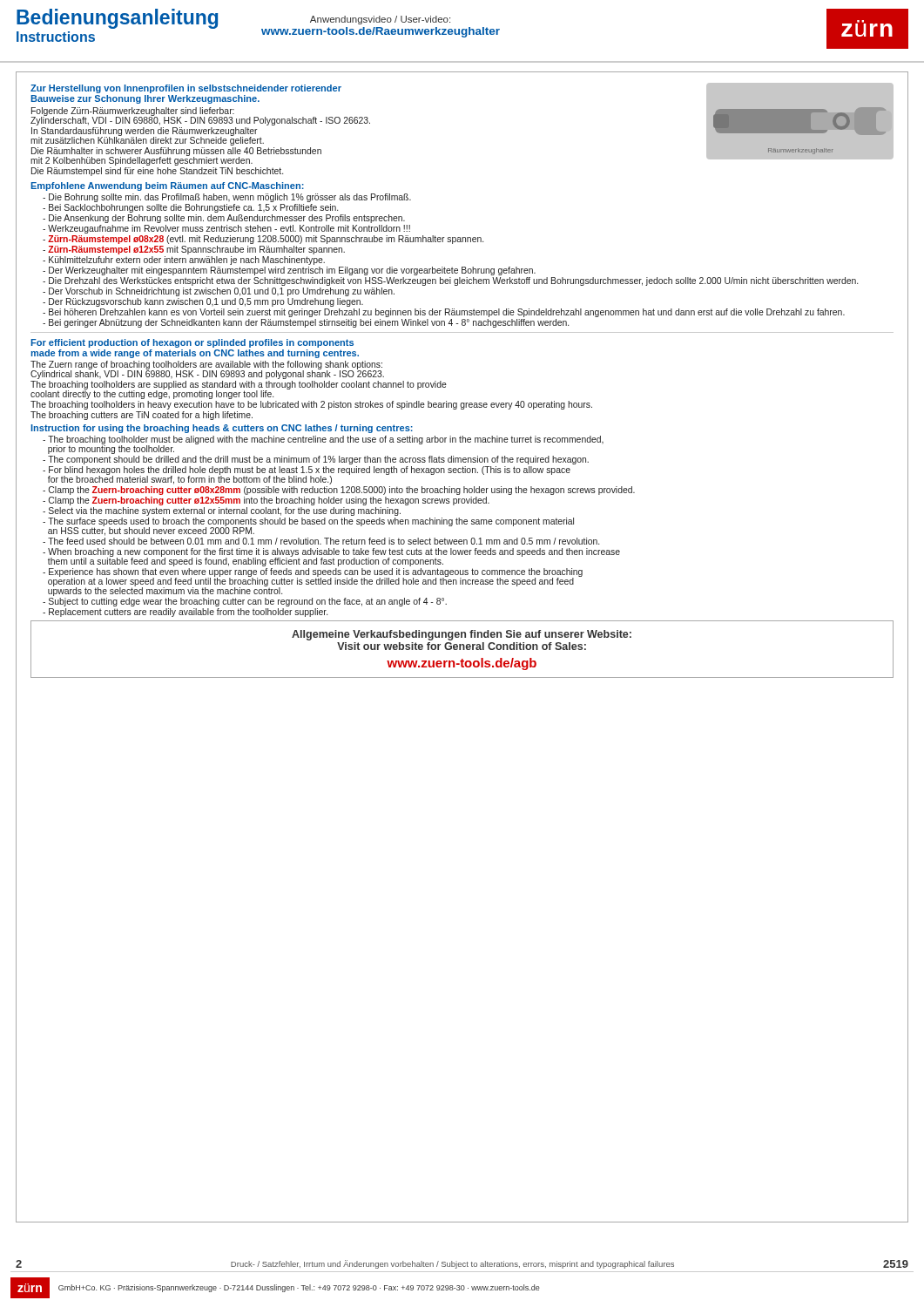Select the text block starting "The broaching toolholders are supplied as standard with"

click(238, 389)
